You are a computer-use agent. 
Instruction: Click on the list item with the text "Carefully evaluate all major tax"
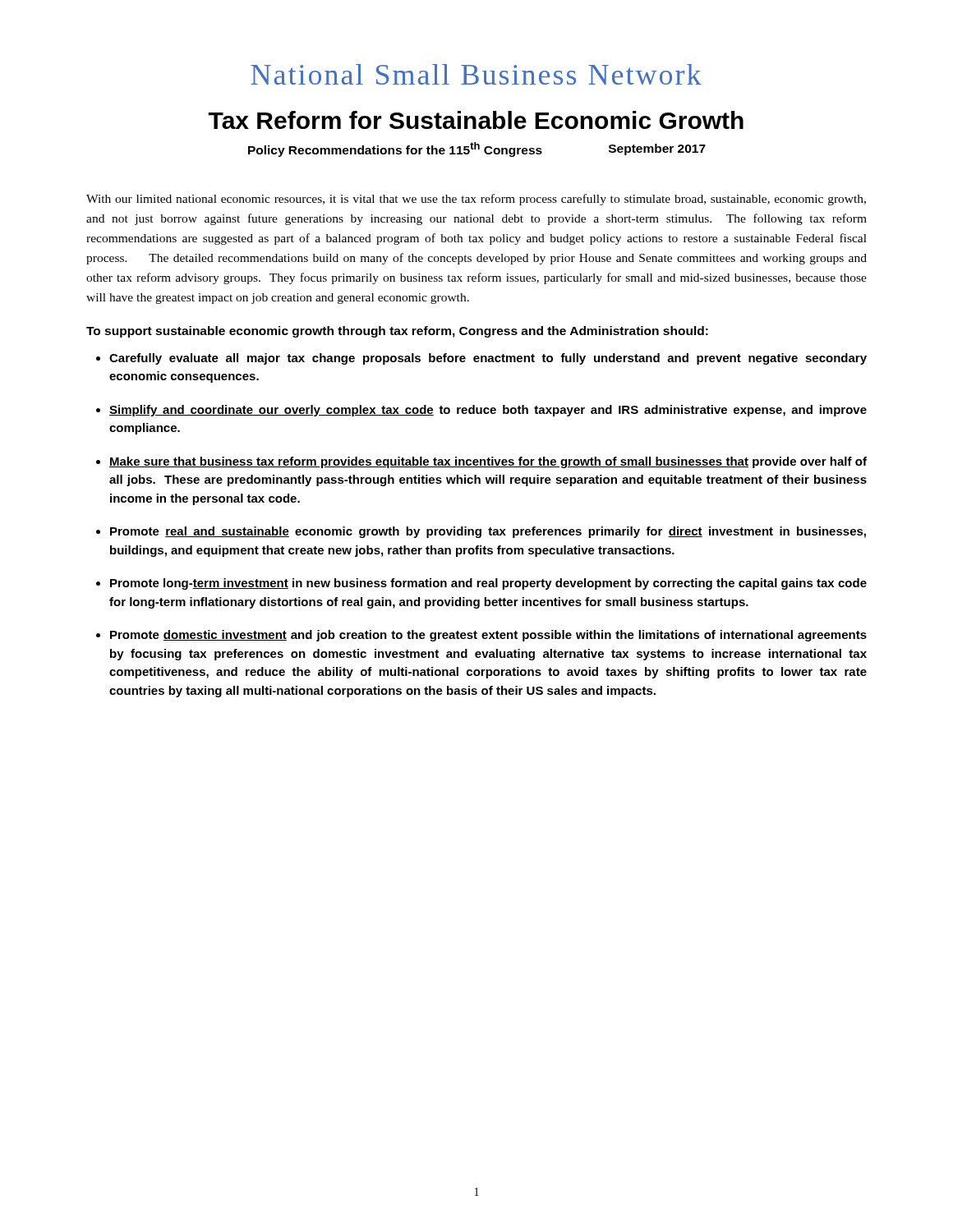[x=488, y=367]
